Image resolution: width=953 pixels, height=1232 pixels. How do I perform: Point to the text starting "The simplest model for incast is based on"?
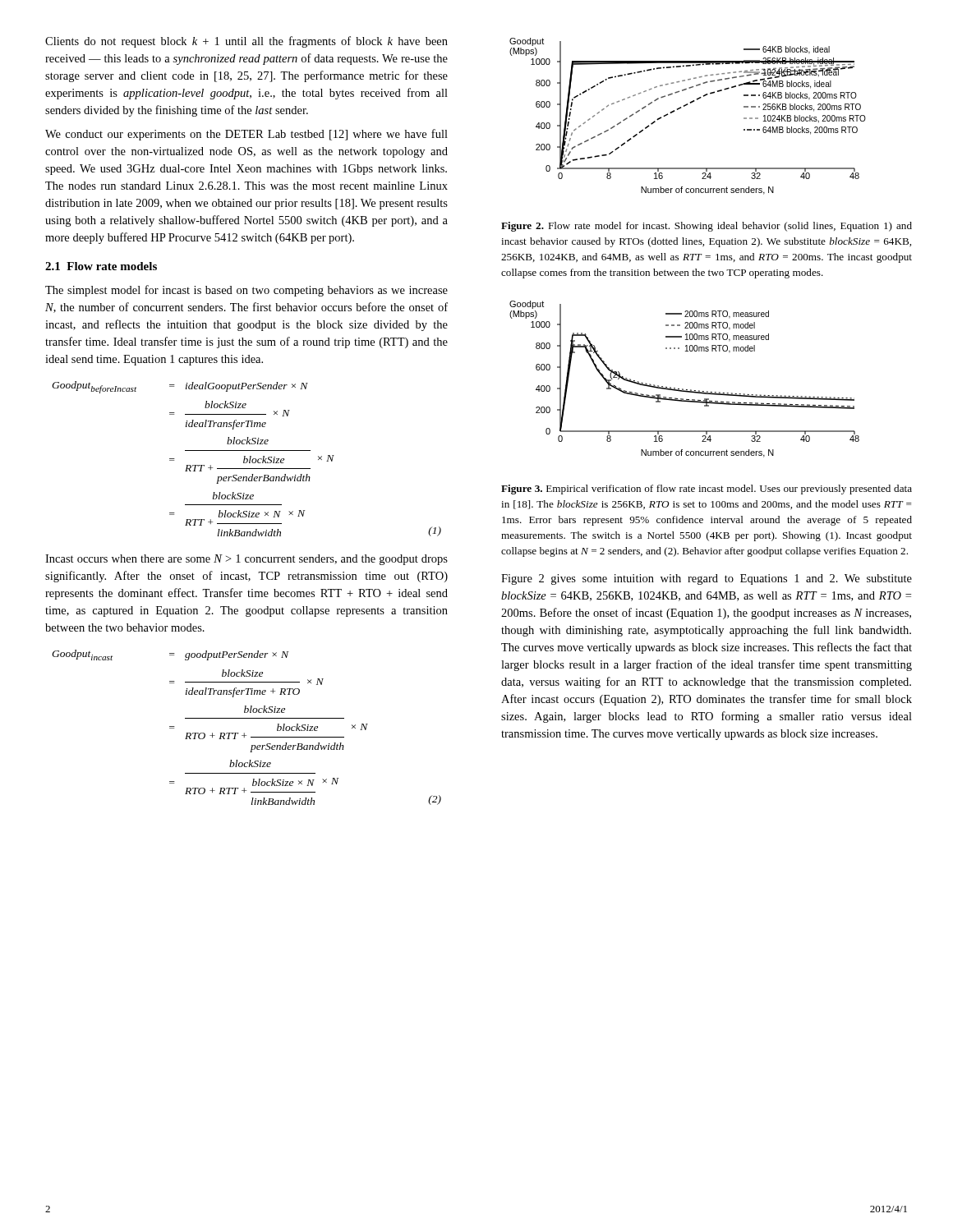tap(246, 325)
